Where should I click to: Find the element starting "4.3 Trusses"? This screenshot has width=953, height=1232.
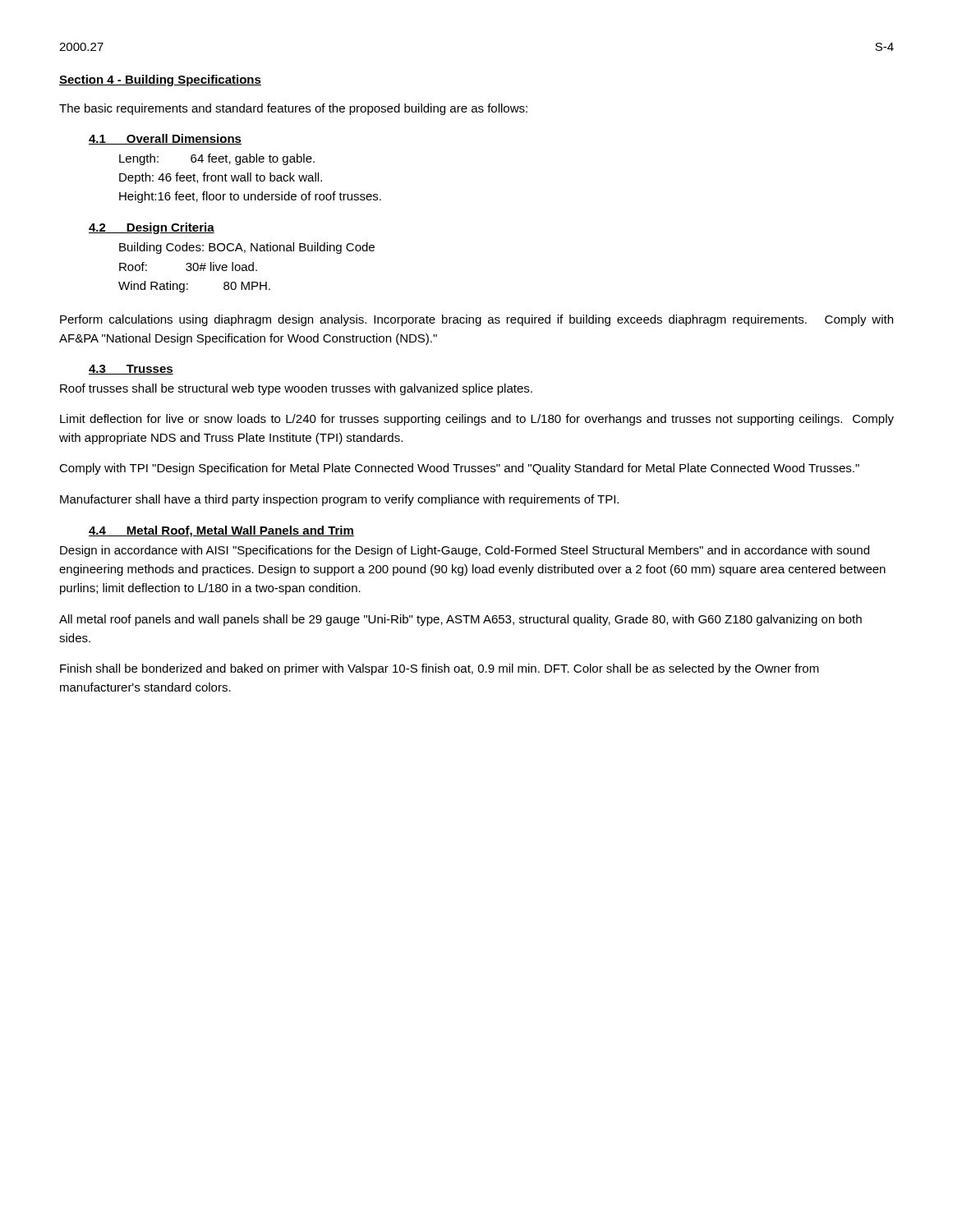click(x=131, y=368)
